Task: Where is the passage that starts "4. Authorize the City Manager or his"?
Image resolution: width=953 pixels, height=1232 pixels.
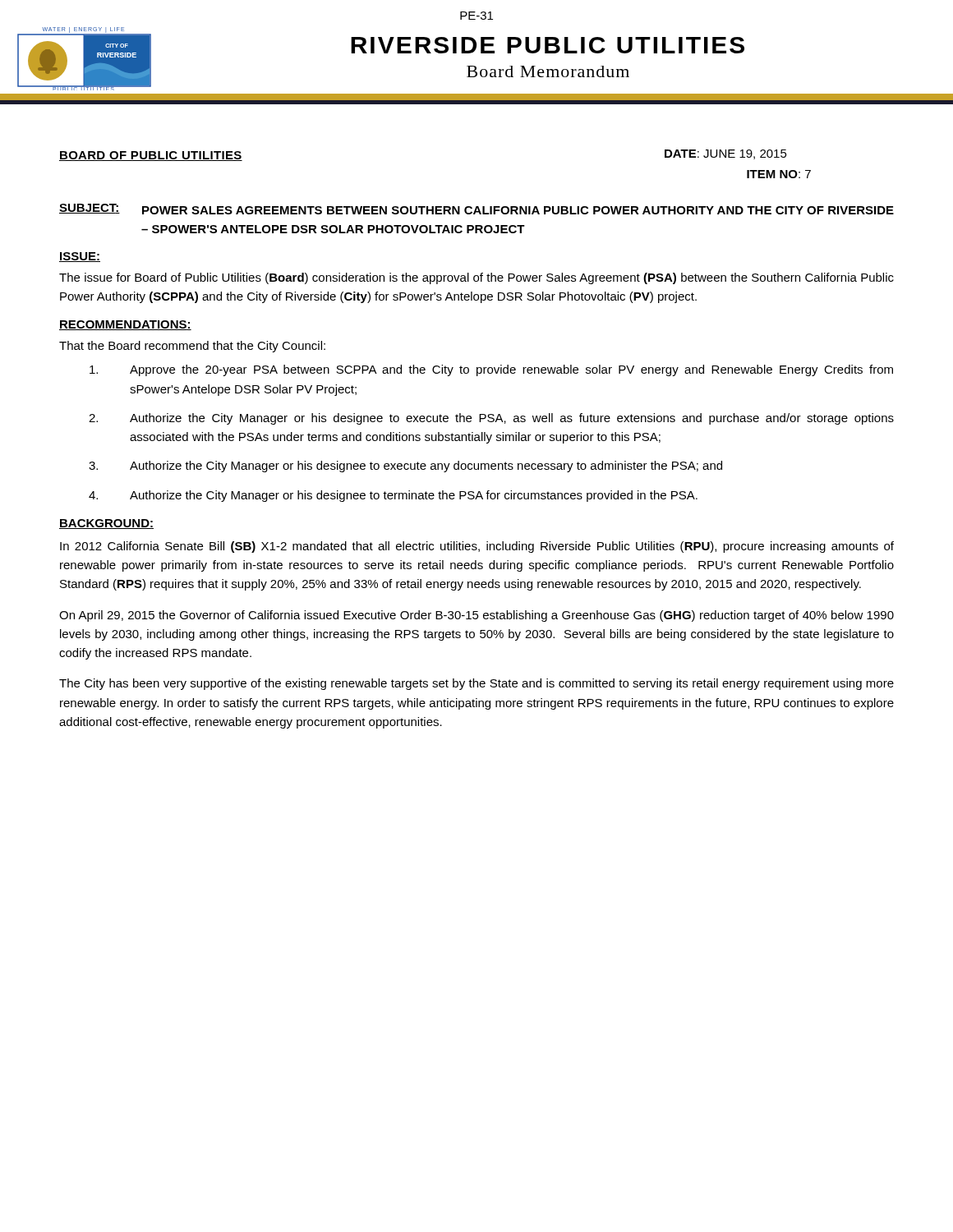Action: point(476,495)
